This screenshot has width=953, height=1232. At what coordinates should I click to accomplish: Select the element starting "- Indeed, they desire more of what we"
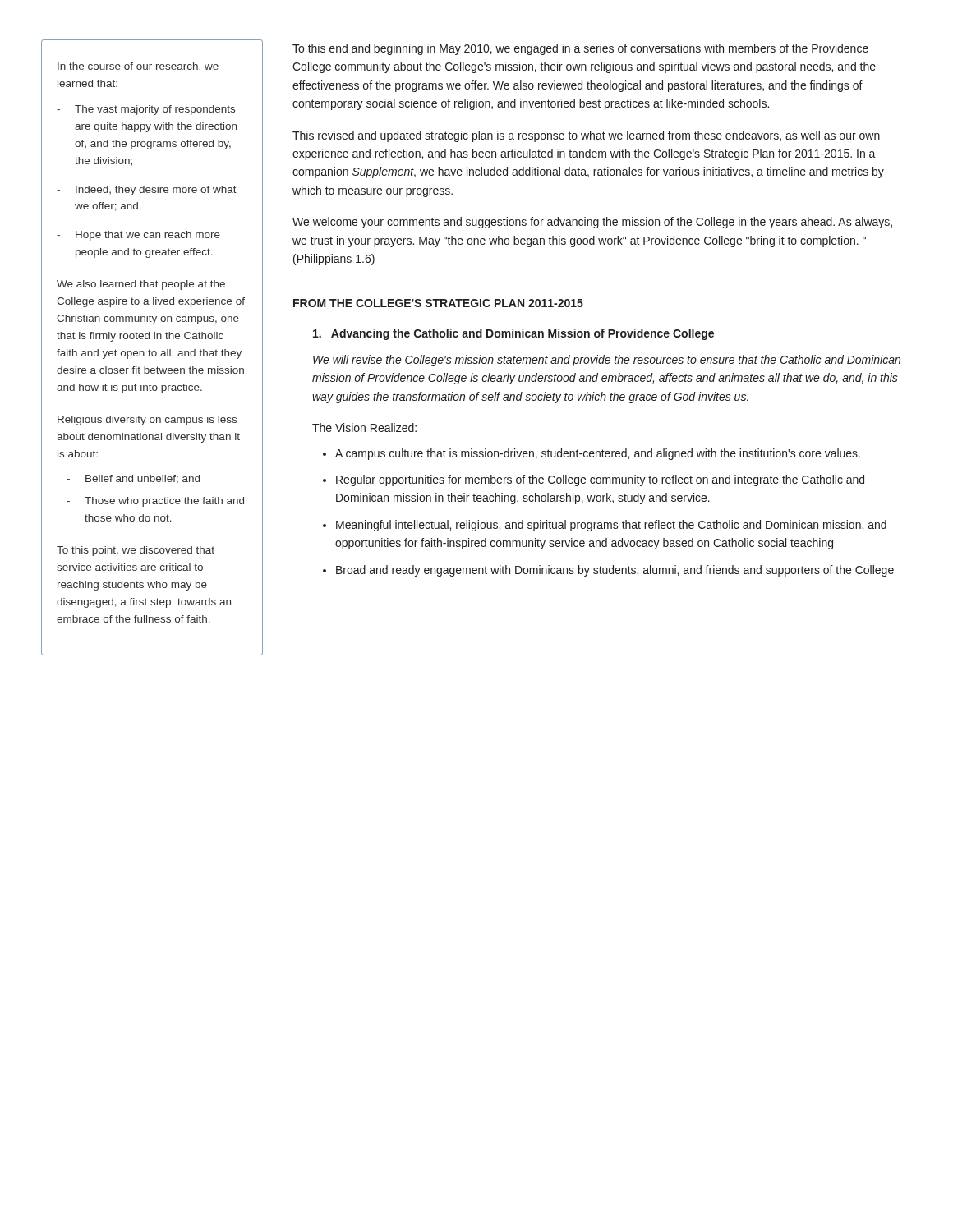152,198
